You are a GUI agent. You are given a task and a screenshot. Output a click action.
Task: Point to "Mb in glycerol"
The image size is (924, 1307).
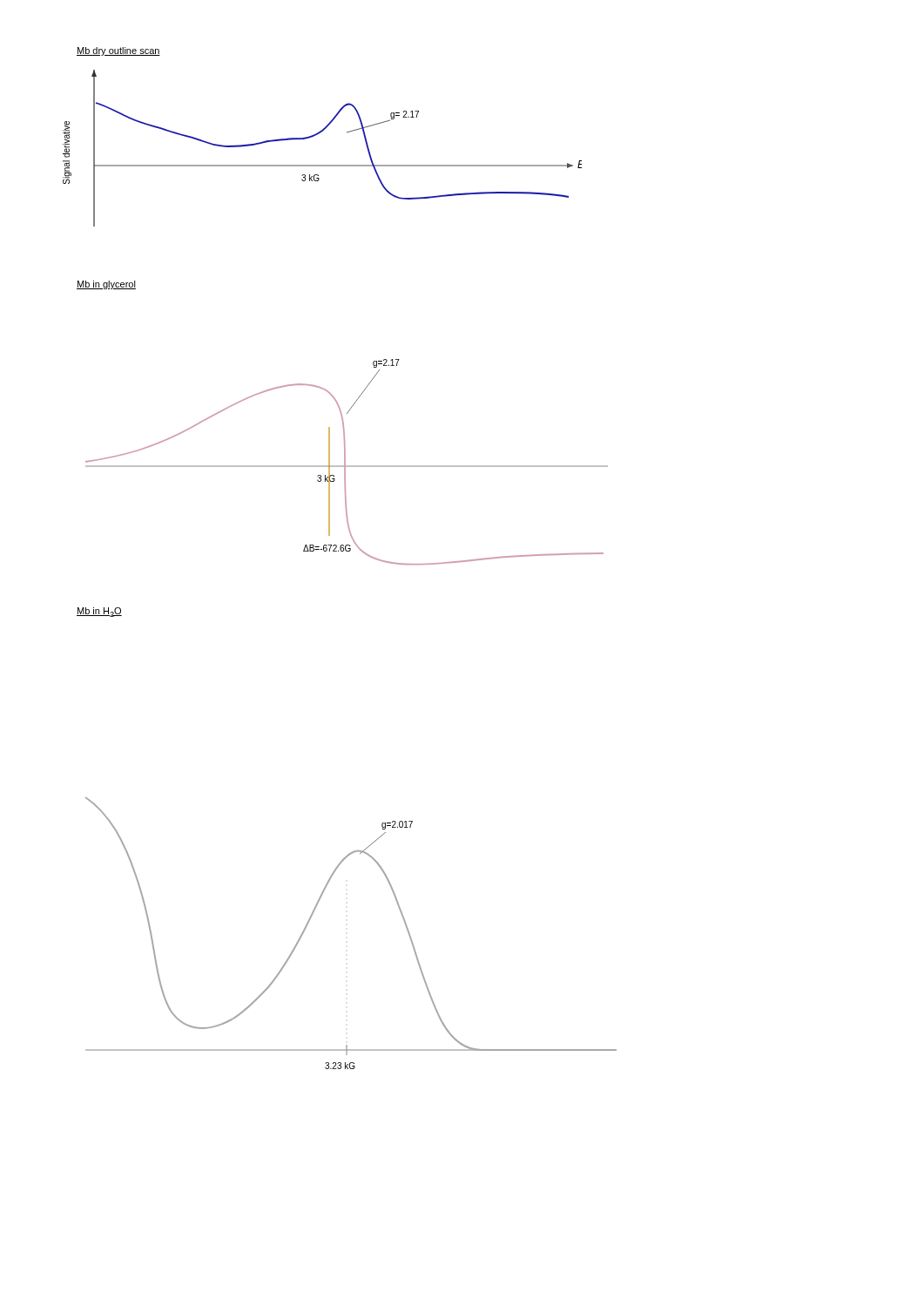click(106, 284)
